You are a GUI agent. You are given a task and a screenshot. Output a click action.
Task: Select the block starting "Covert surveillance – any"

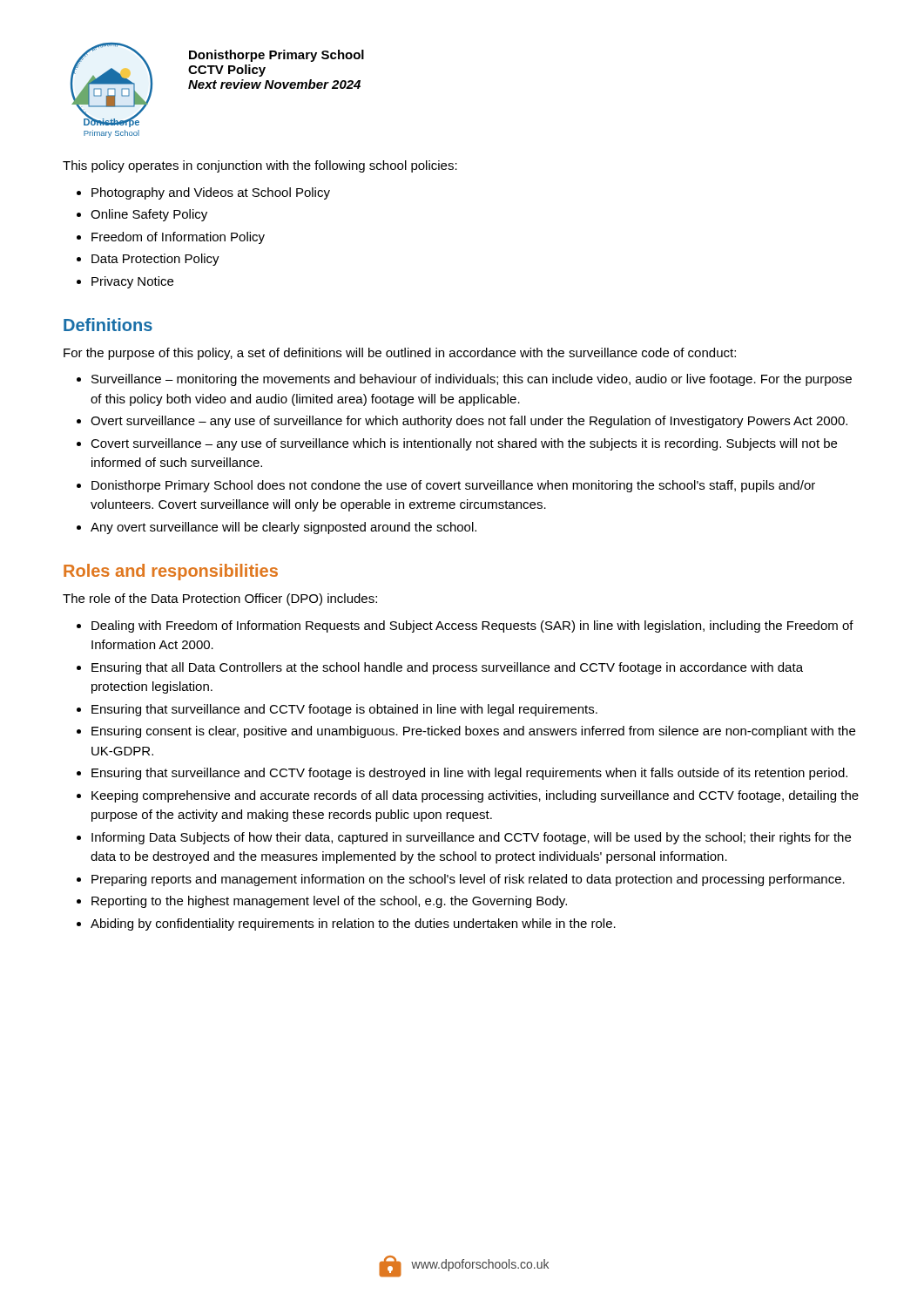point(464,453)
